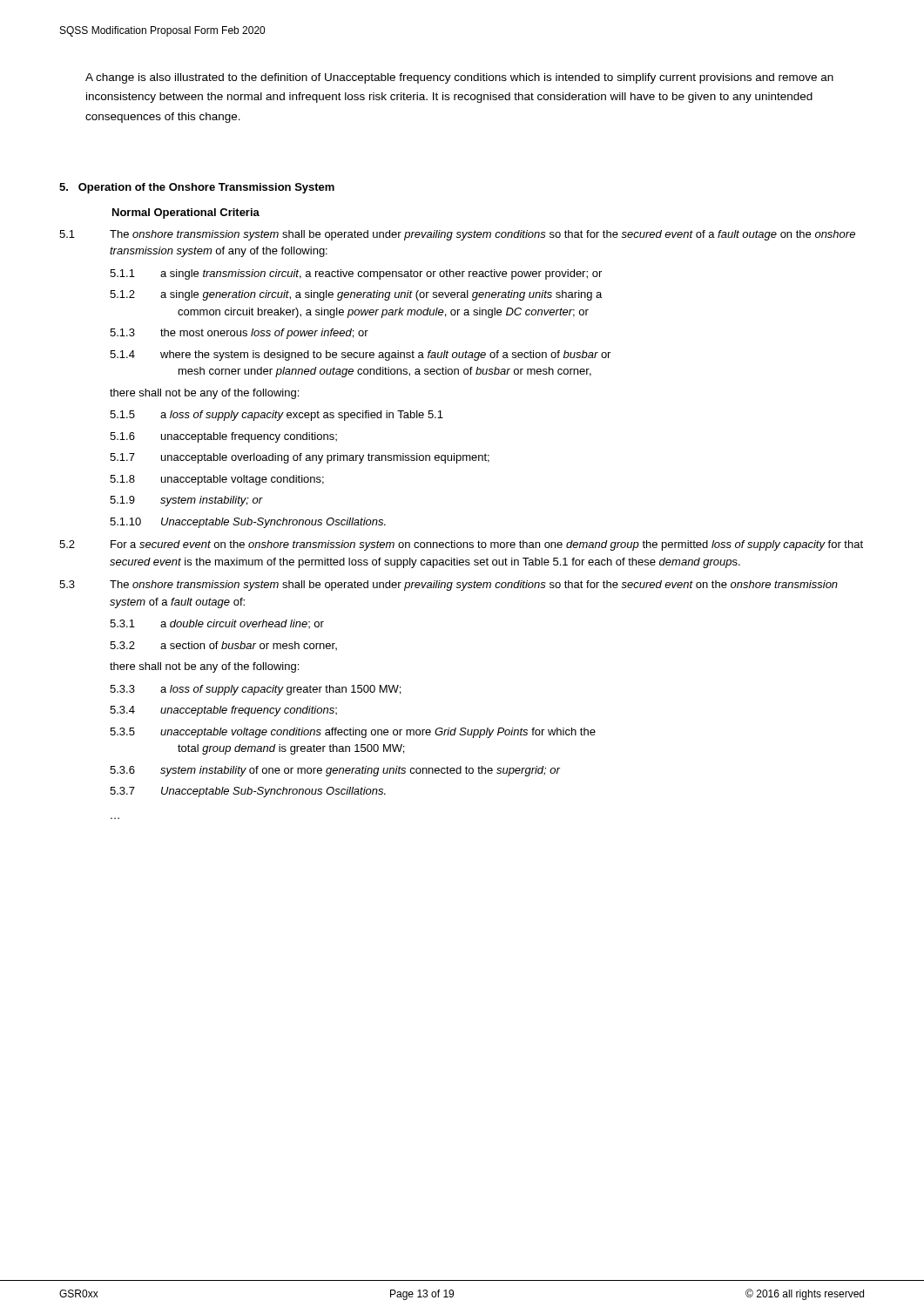This screenshot has height=1307, width=924.
Task: Select the text block starting "5.1.2 a single generation circuit,"
Action: (487, 303)
